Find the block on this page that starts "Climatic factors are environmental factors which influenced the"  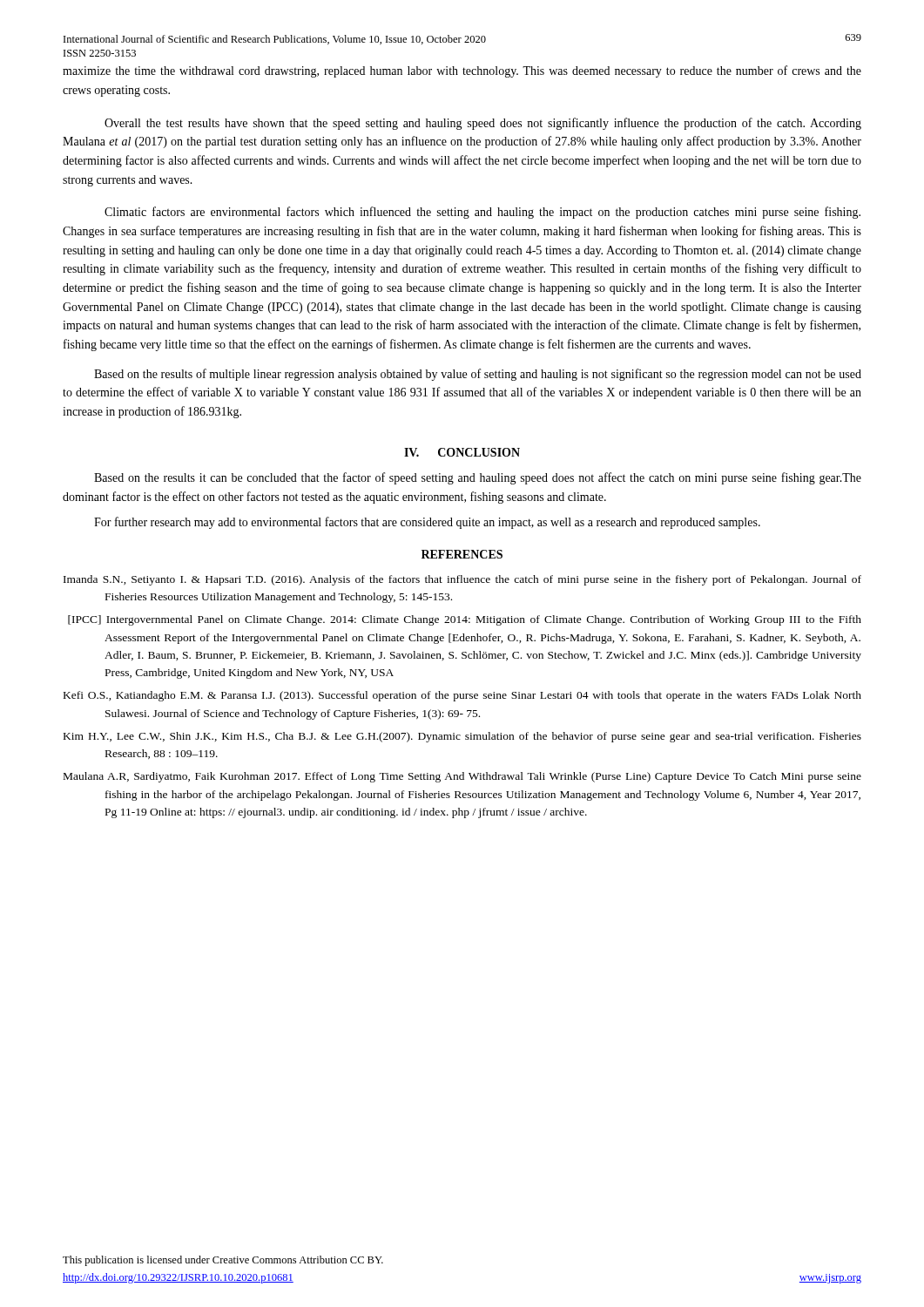coord(462,279)
